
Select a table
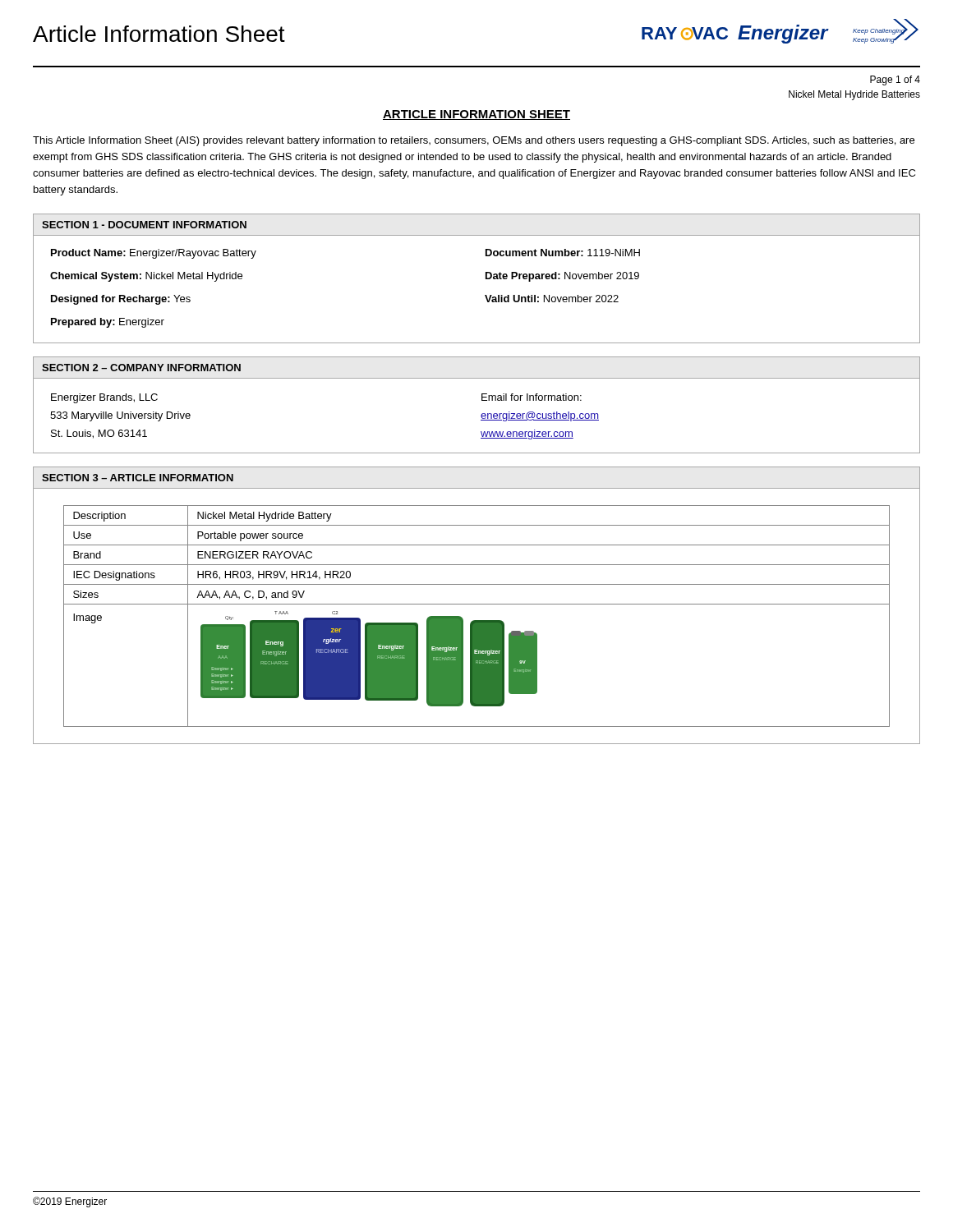[x=476, y=616]
